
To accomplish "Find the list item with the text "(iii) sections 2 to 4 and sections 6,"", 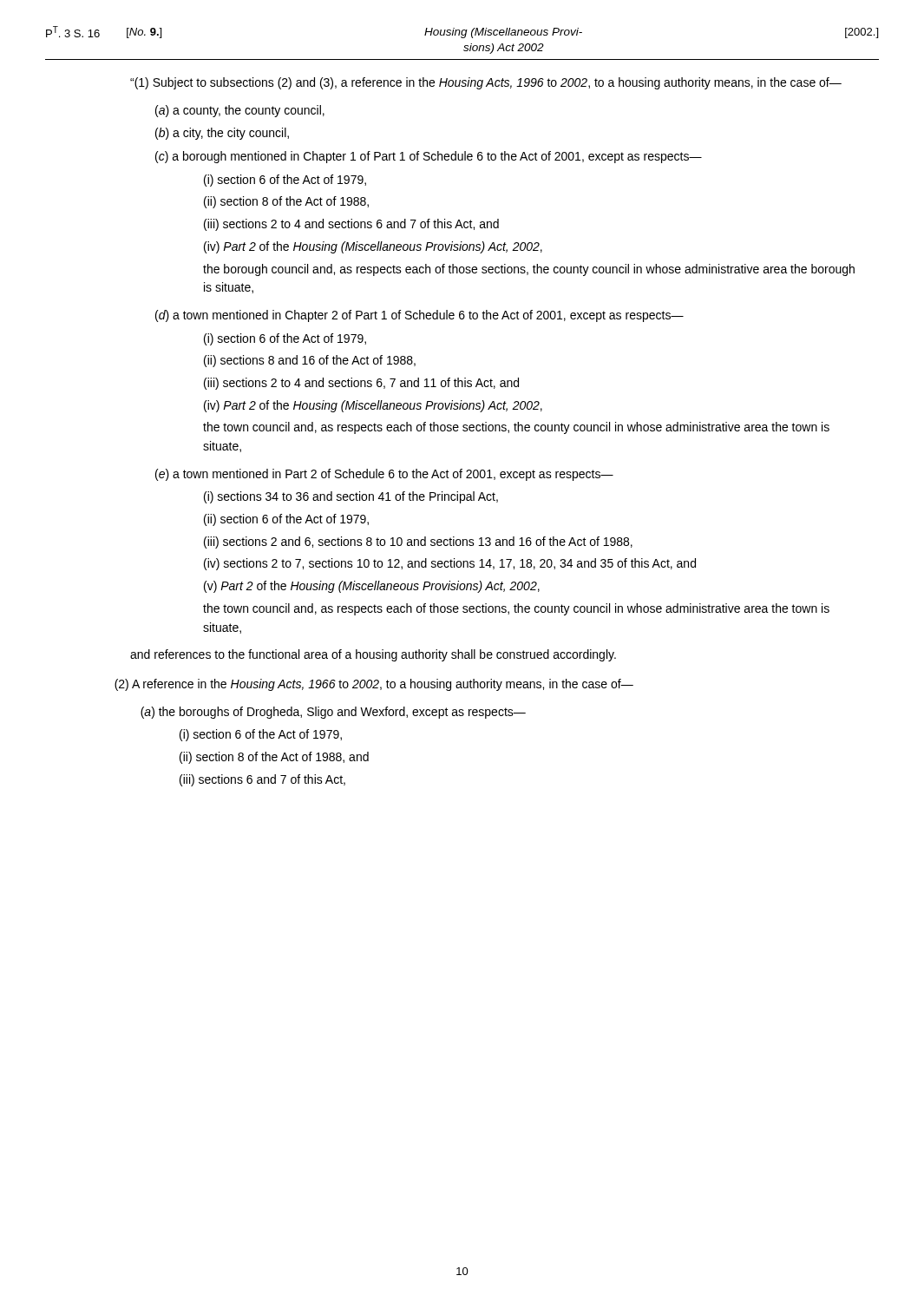I will pos(361,383).
